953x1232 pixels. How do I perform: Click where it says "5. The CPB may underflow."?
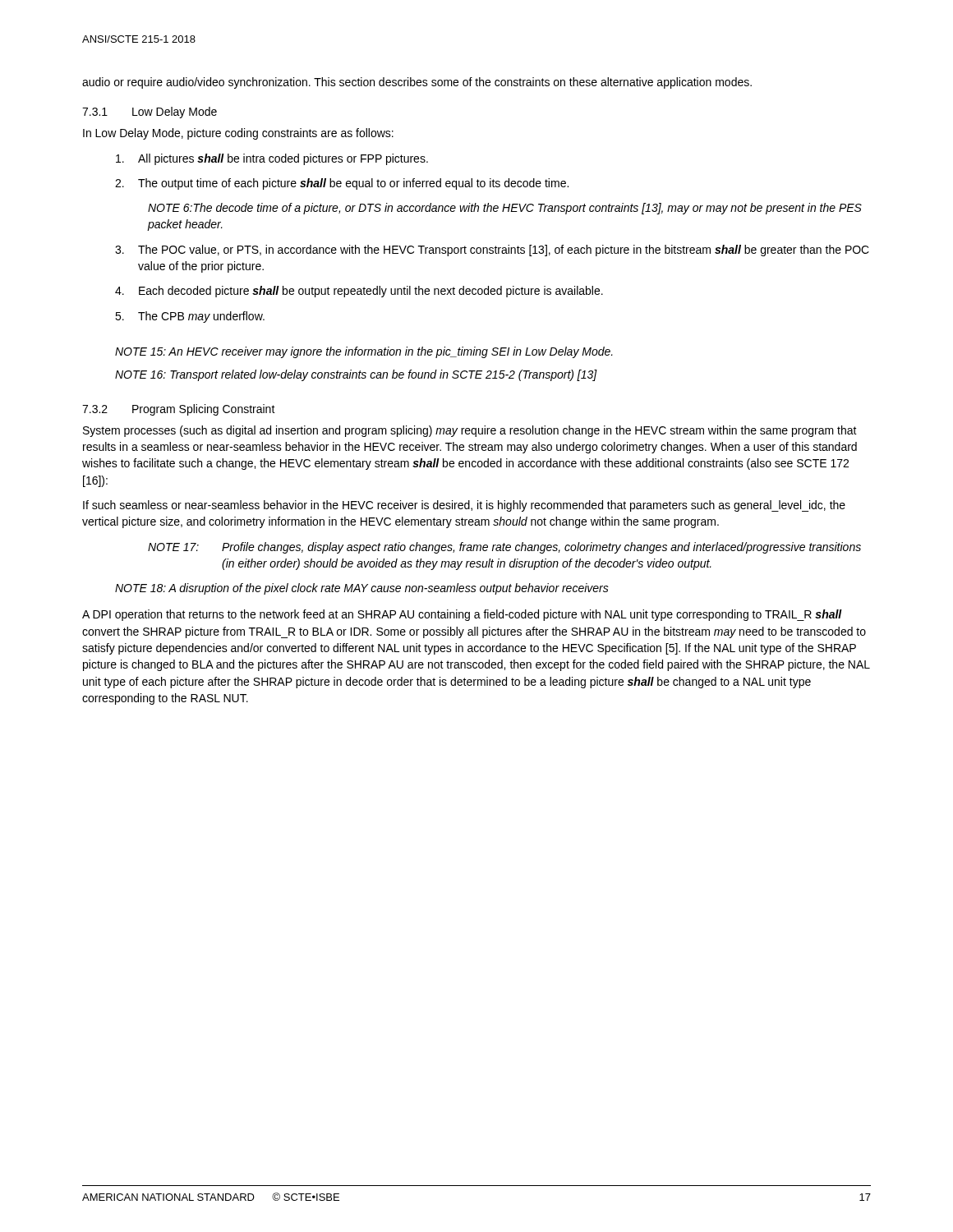190,316
